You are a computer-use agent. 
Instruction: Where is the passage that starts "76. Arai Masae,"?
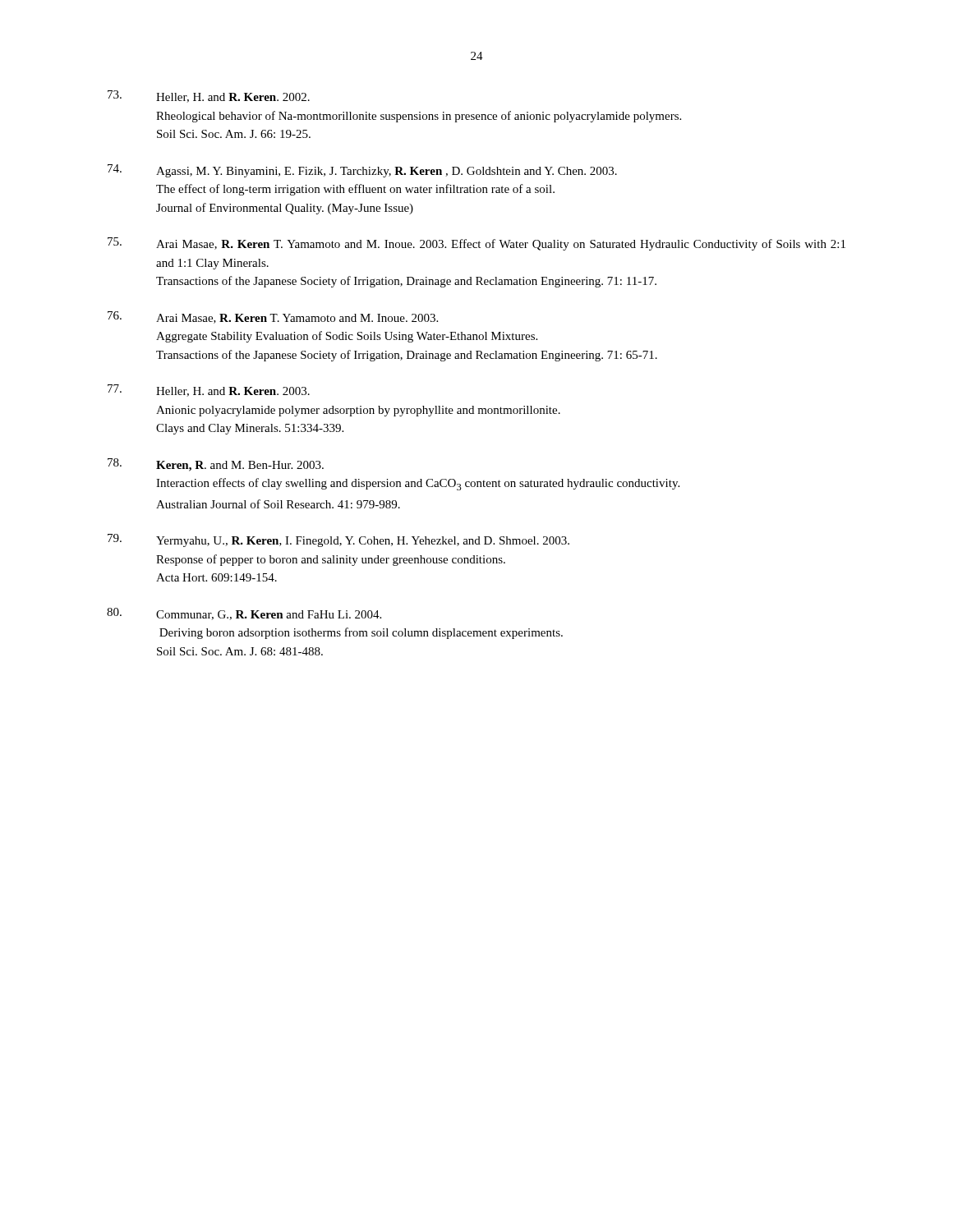click(476, 336)
